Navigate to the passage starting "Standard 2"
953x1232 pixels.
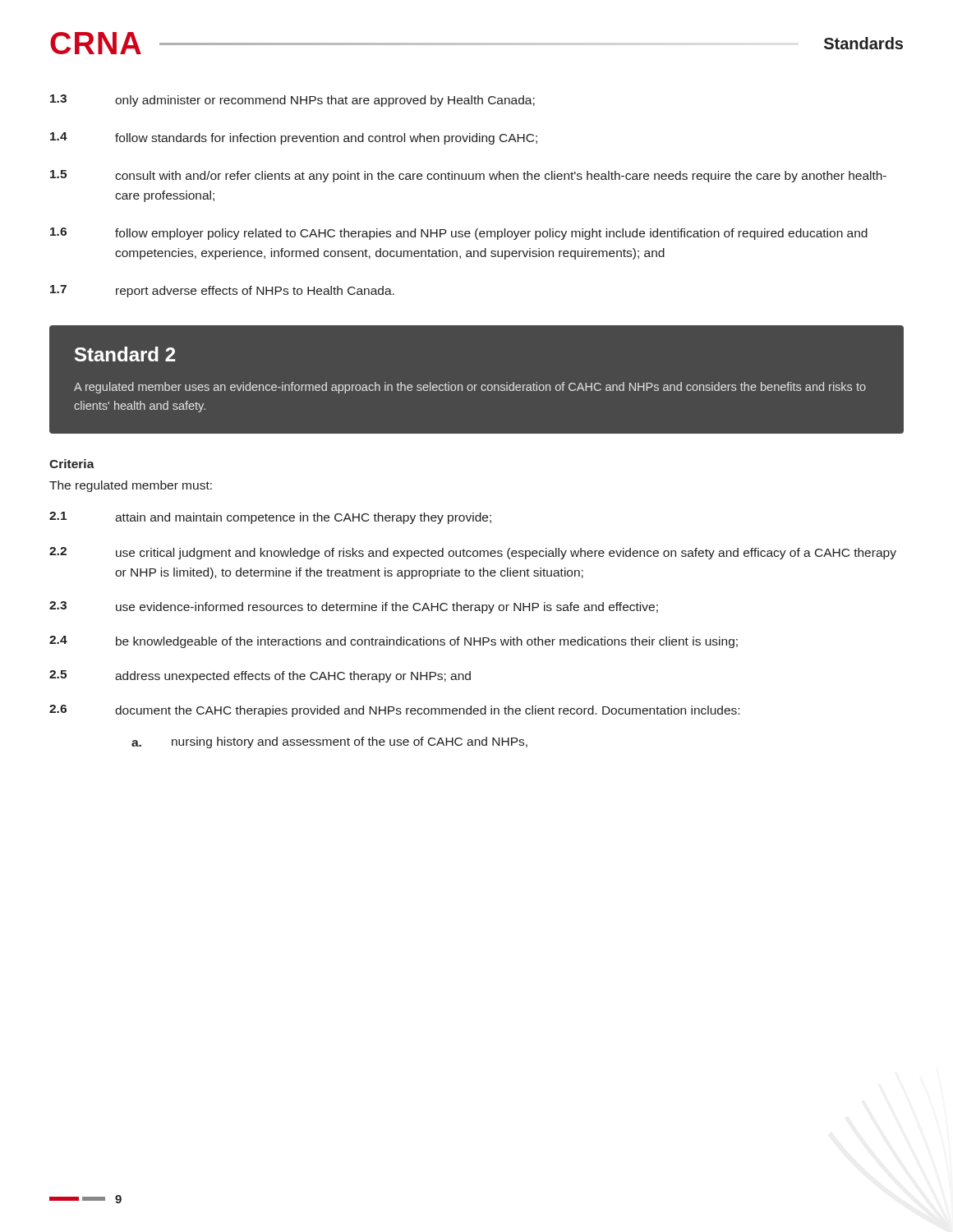click(125, 354)
